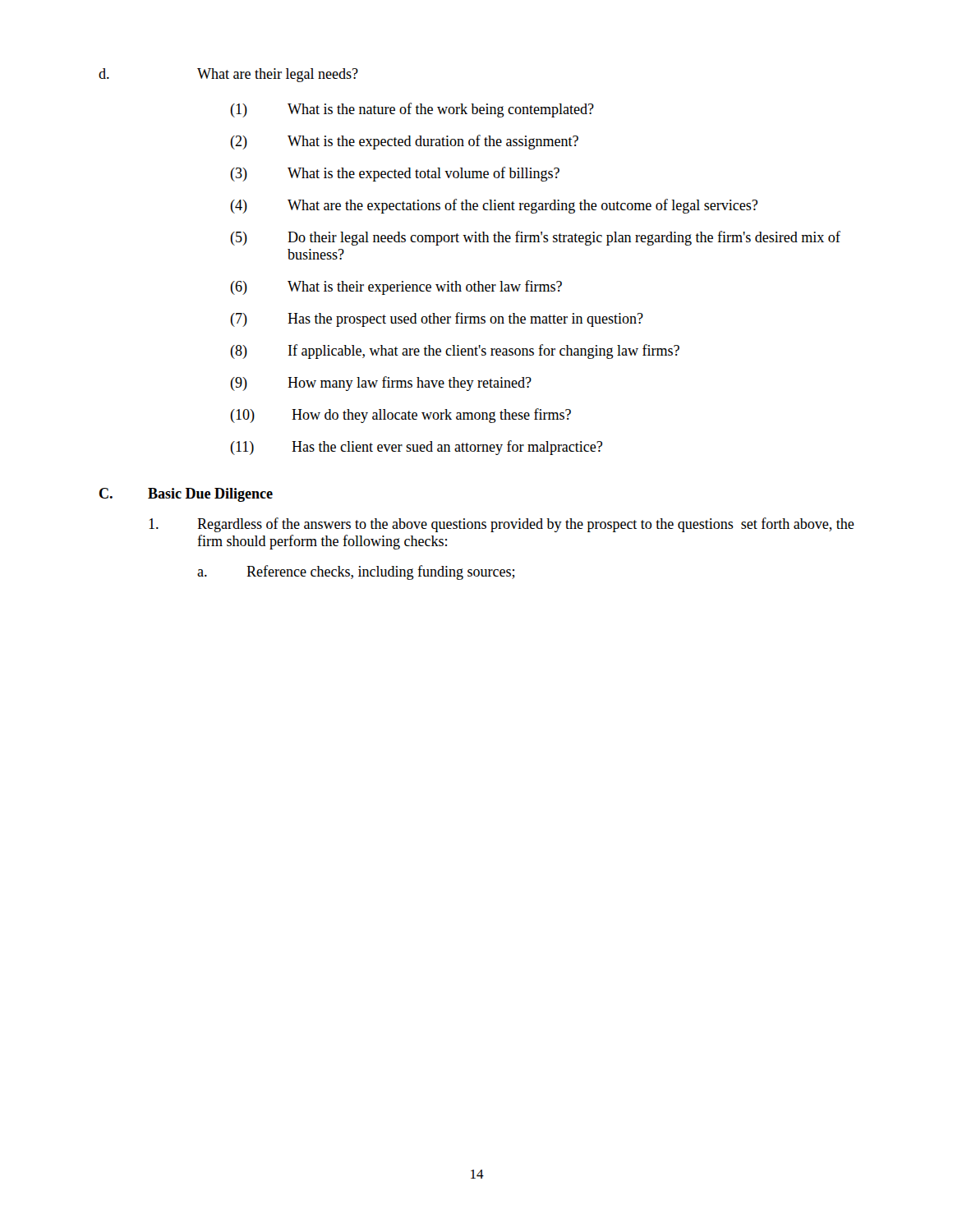Screen dimensions: 1232x953
Task: Find the passage starting "(7) Has the prospect used"
Action: pos(437,319)
